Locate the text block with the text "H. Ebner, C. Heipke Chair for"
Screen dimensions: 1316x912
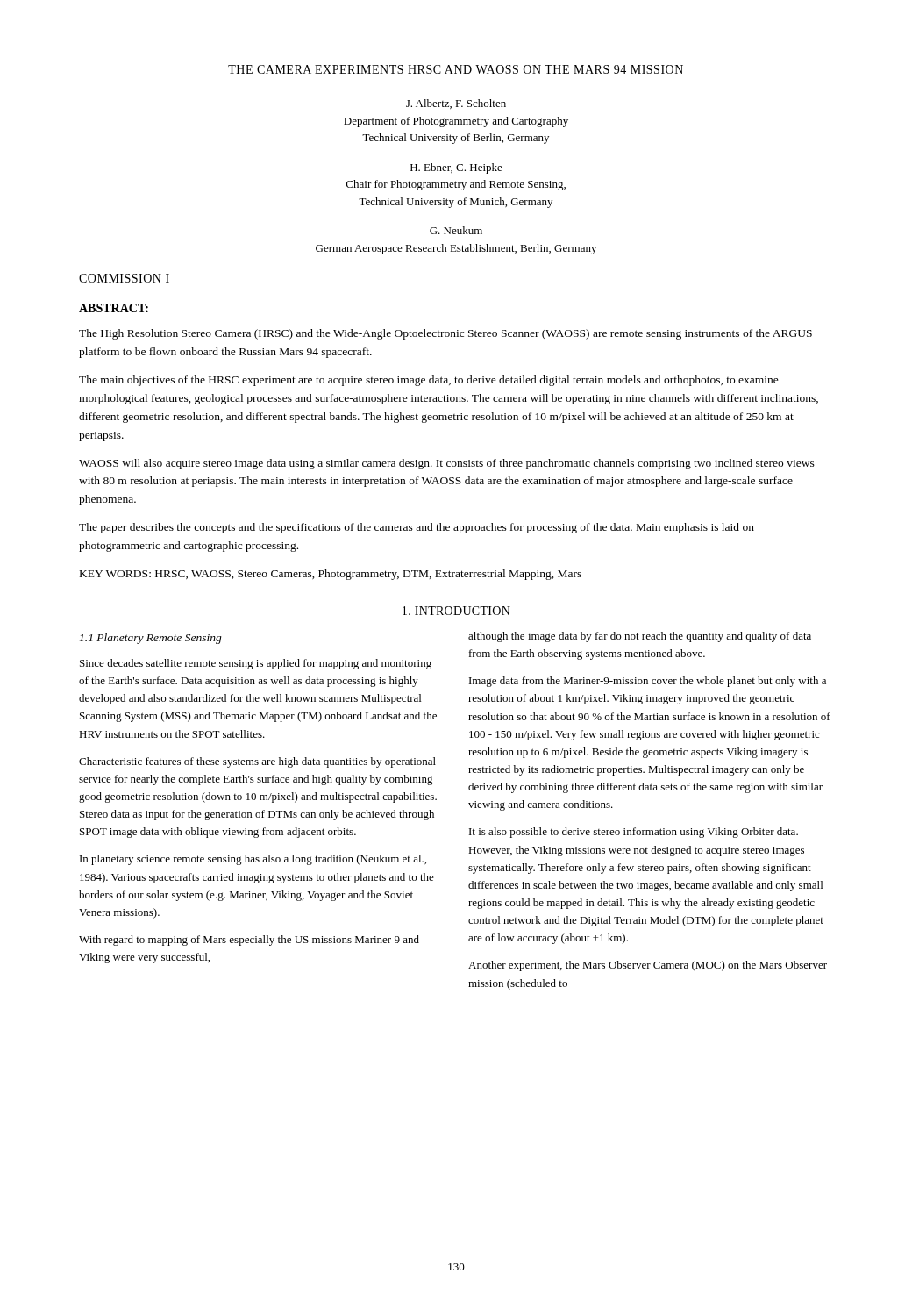[x=456, y=184]
